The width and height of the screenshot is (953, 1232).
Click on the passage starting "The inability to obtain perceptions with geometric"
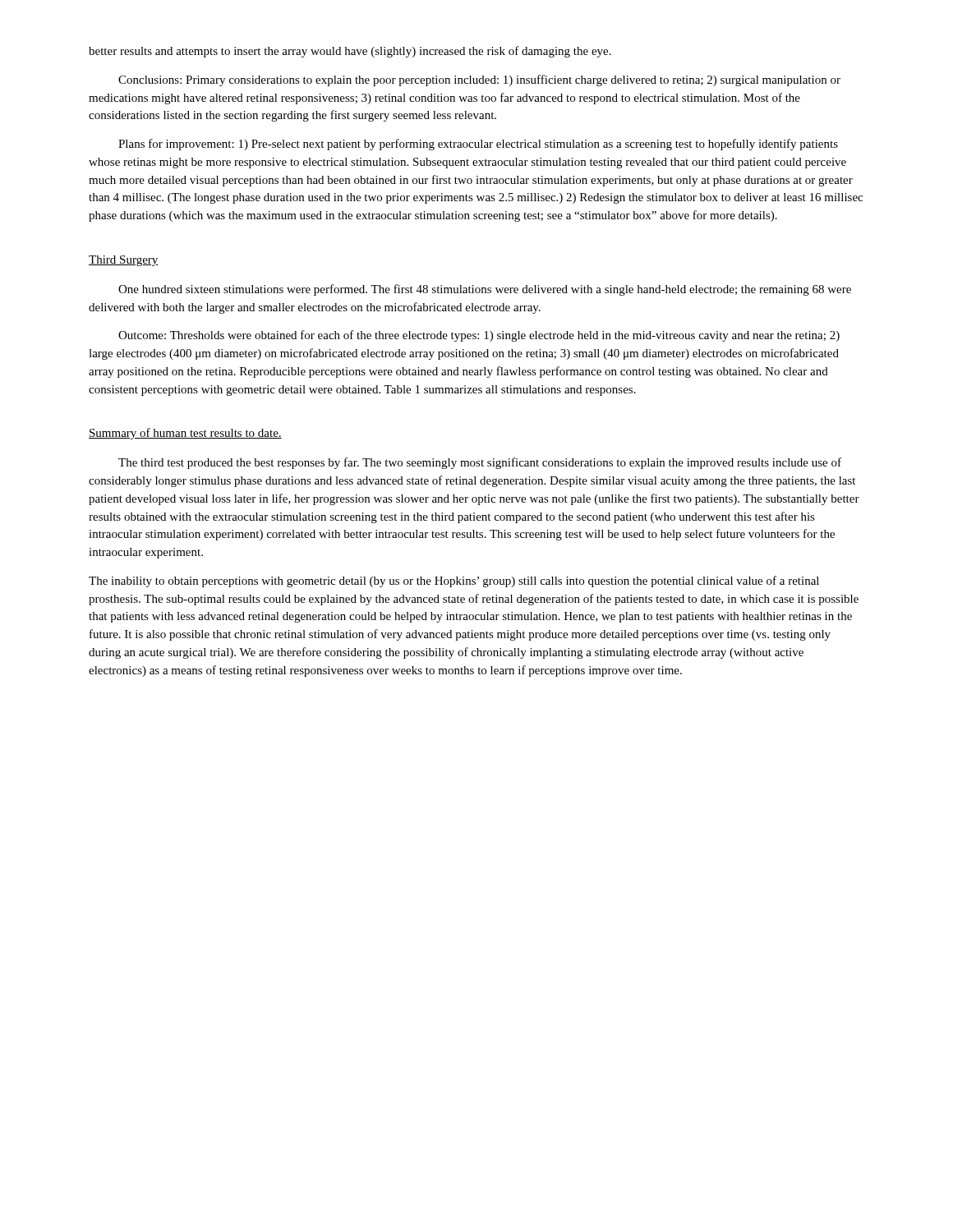coord(476,626)
